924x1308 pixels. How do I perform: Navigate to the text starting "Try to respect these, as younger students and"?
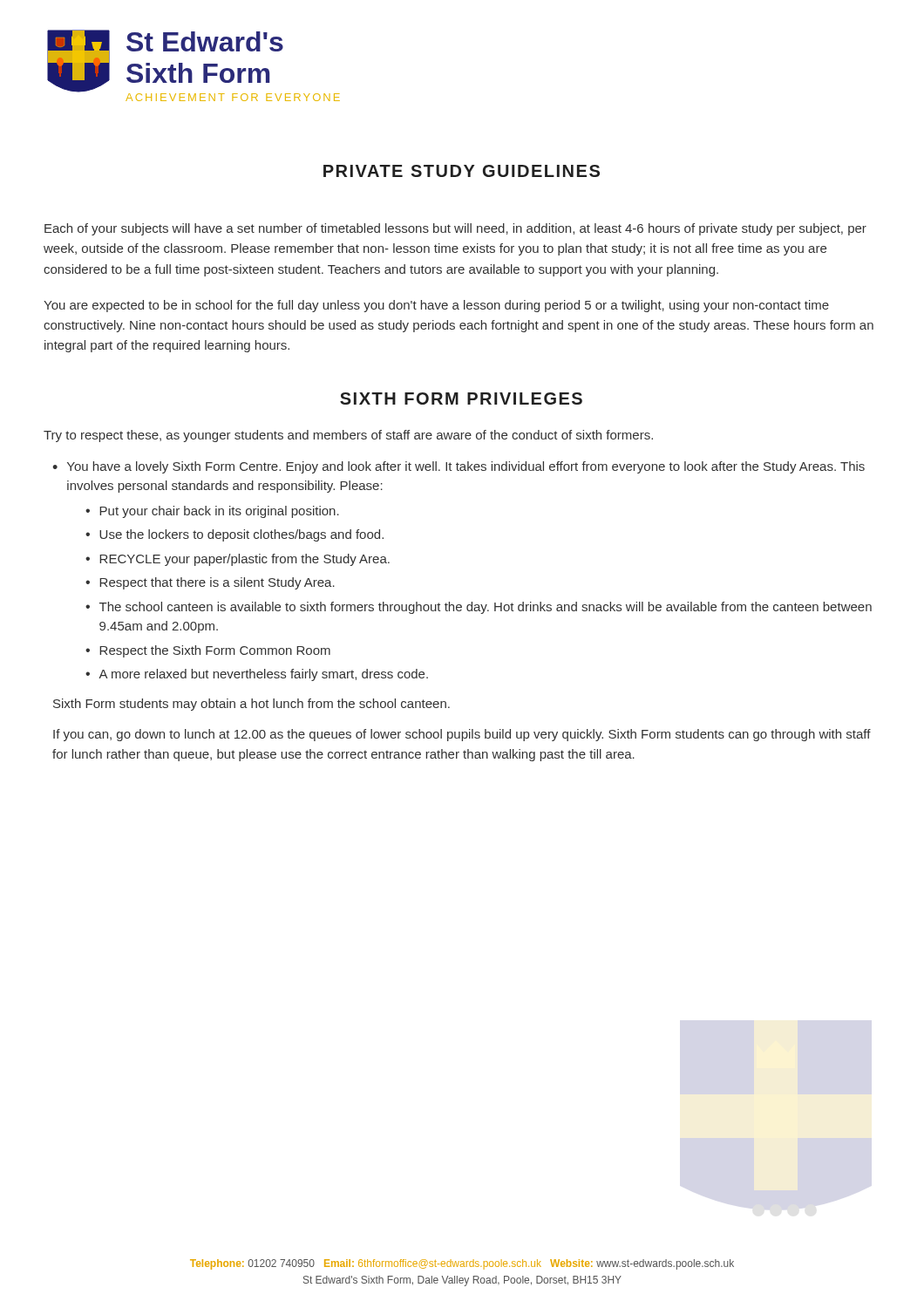point(349,434)
